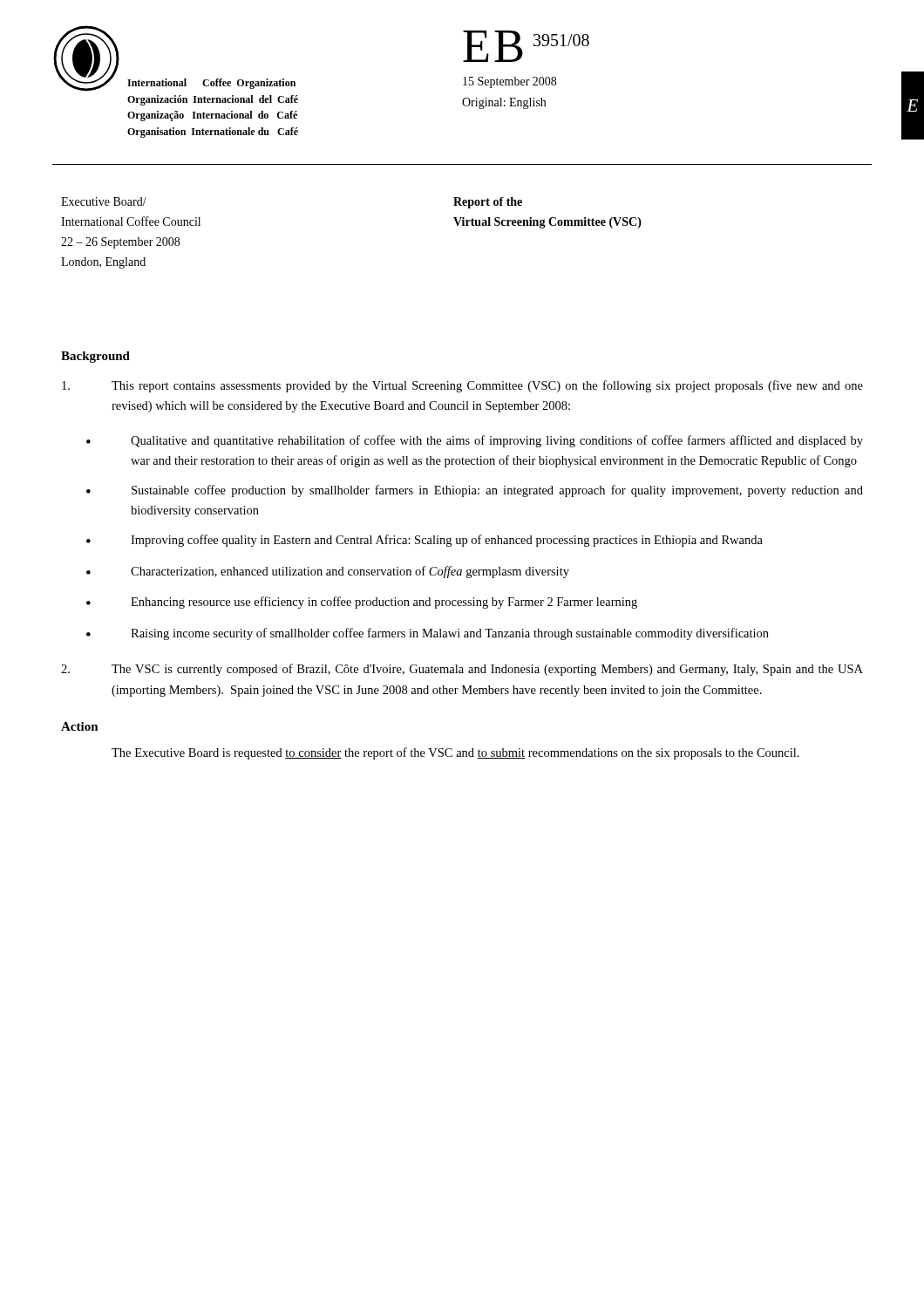Select the title
Image resolution: width=924 pixels, height=1308 pixels.
click(x=523, y=46)
